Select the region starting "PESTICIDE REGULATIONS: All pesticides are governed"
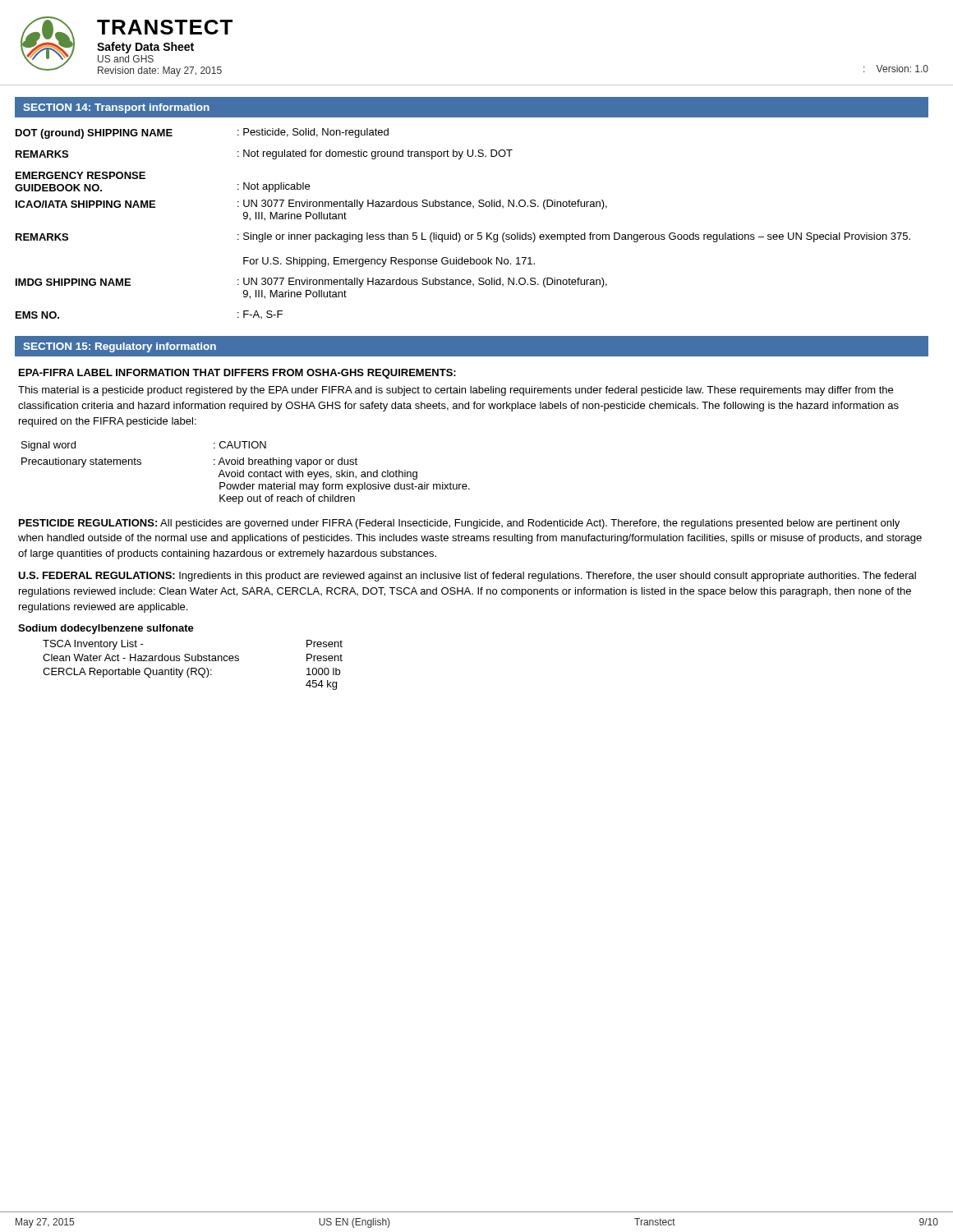The width and height of the screenshot is (953, 1232). [x=470, y=538]
